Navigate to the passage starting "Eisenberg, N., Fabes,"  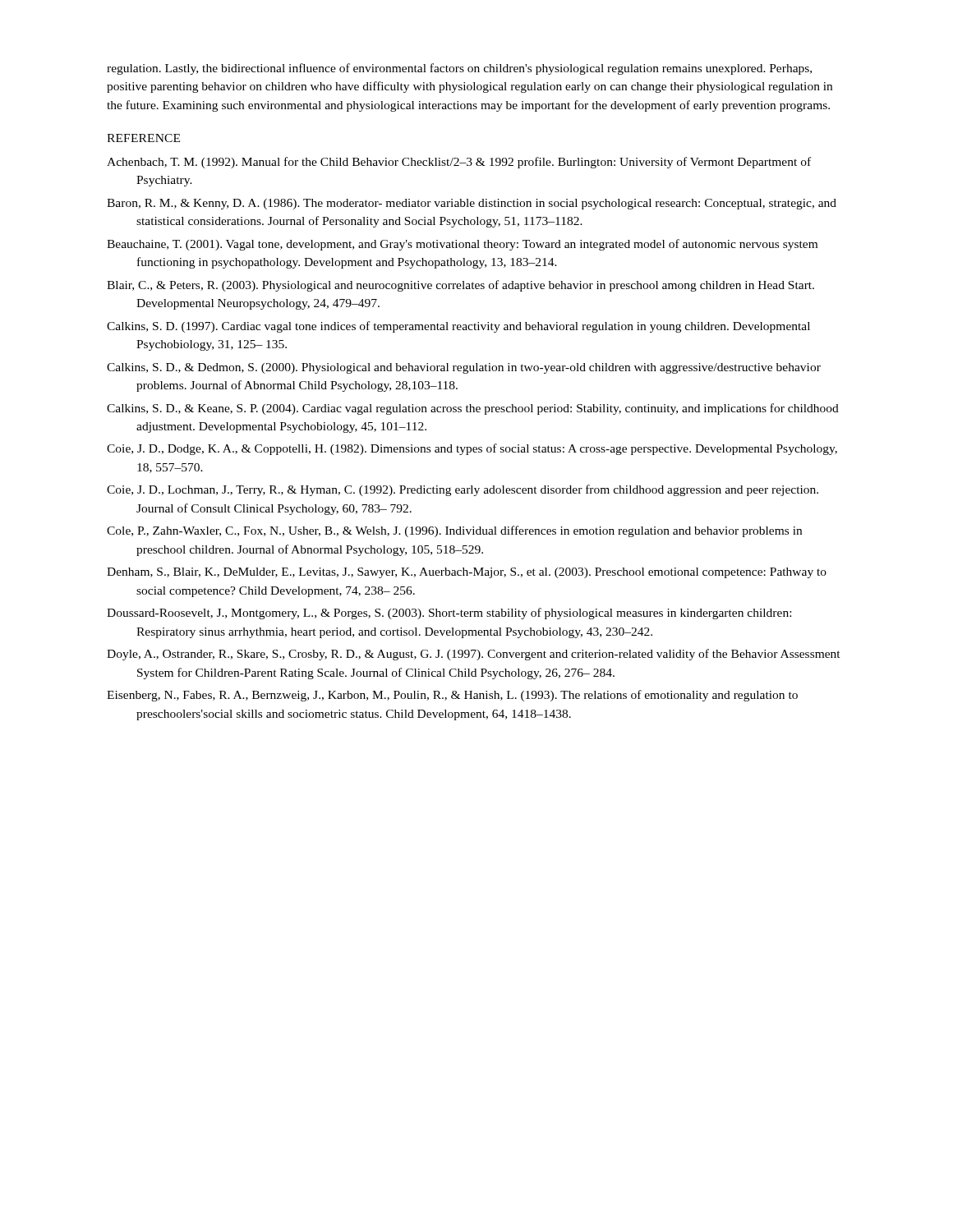452,704
